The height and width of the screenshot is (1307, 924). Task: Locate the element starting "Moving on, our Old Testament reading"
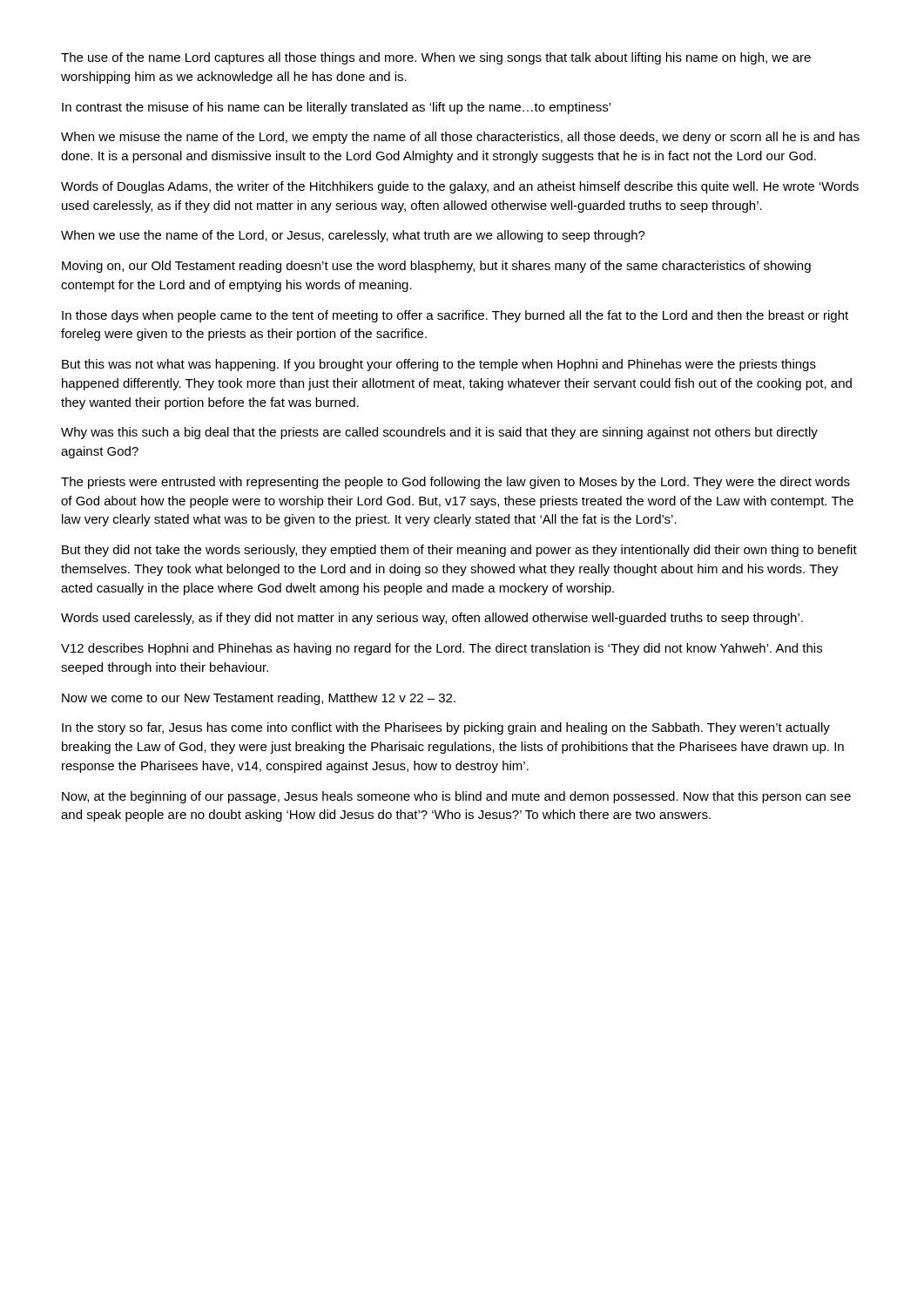tap(436, 275)
